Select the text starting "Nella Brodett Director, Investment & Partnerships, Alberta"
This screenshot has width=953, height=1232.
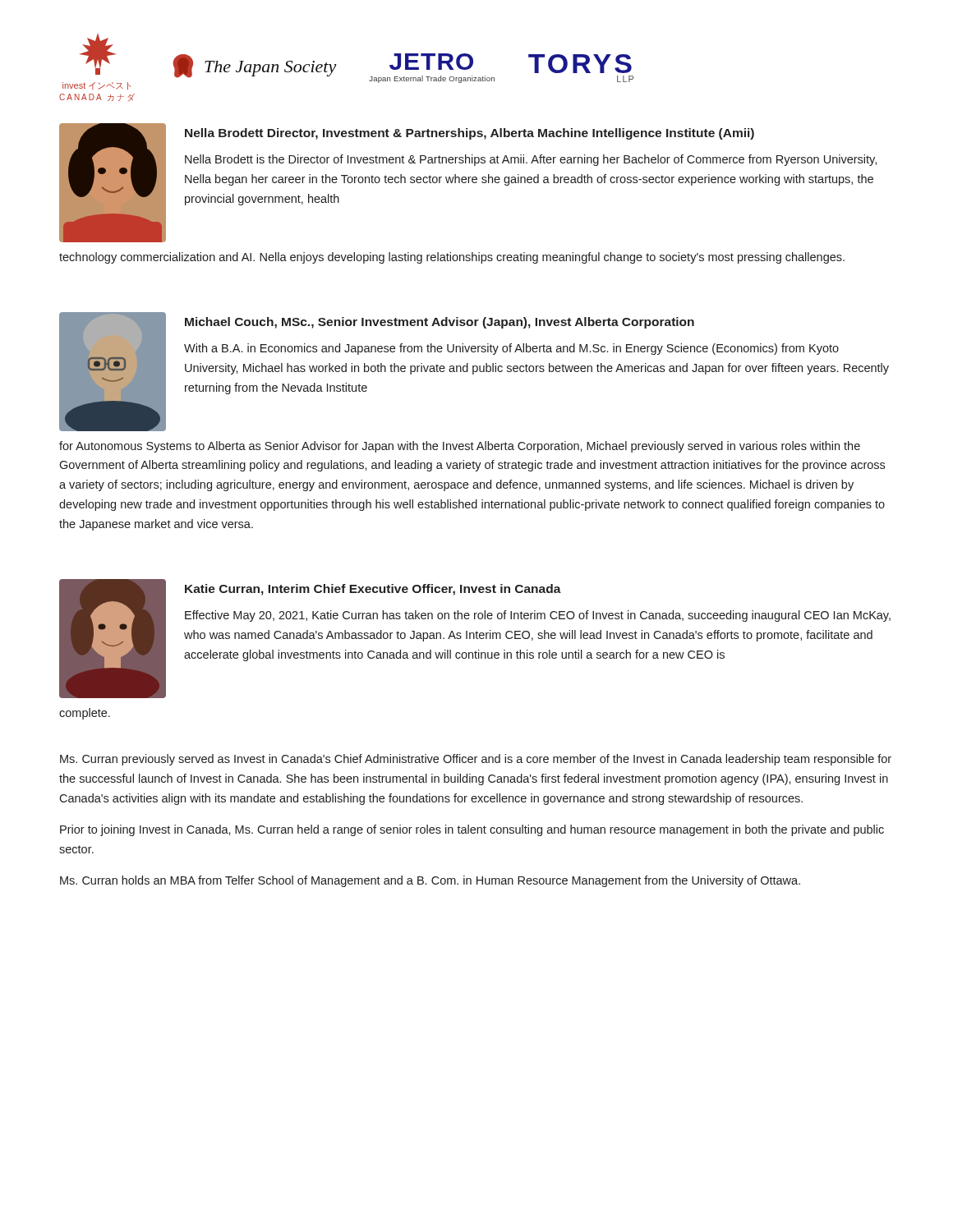coord(469,132)
